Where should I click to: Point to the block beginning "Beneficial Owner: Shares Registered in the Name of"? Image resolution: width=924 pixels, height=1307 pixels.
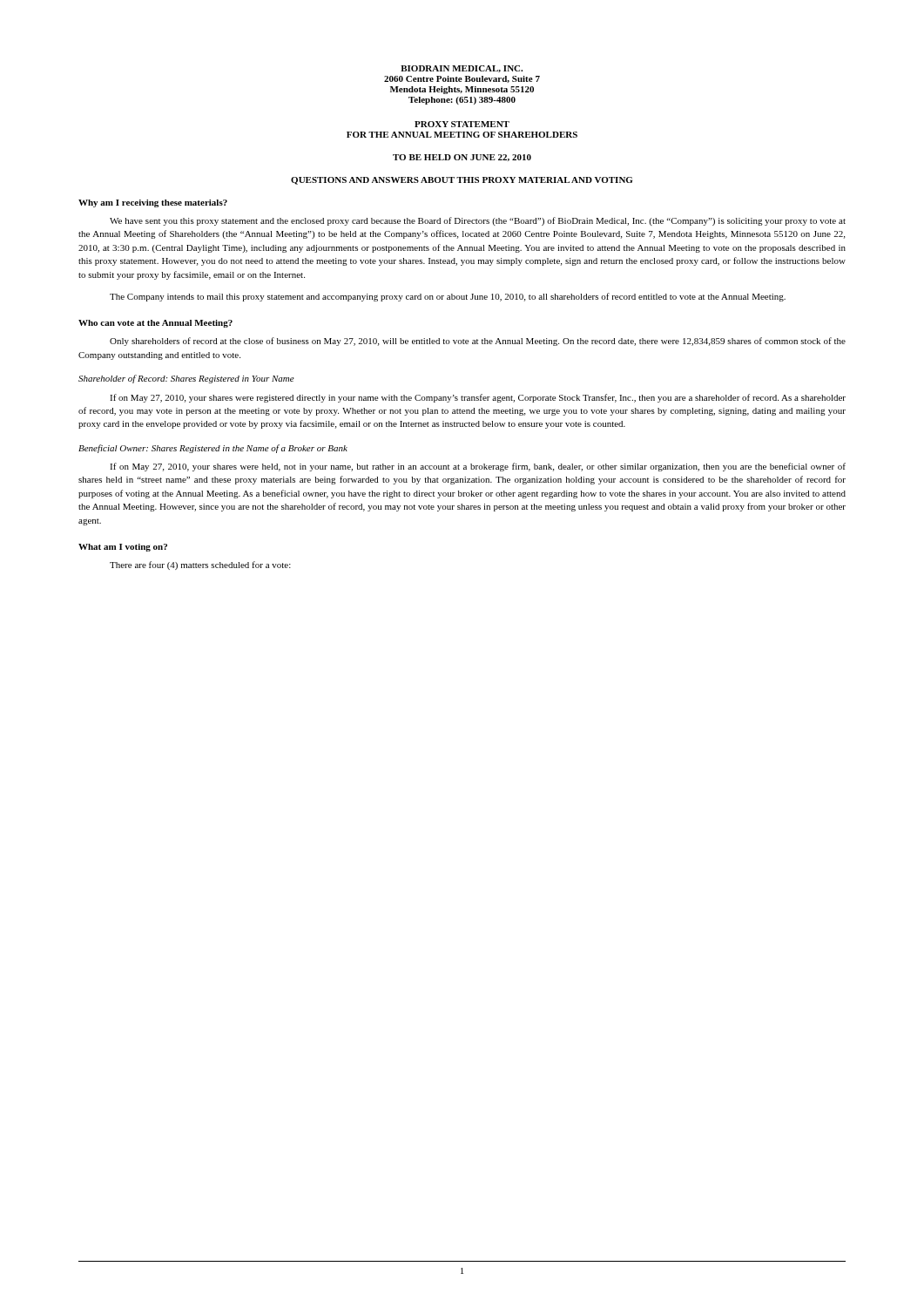pos(213,449)
